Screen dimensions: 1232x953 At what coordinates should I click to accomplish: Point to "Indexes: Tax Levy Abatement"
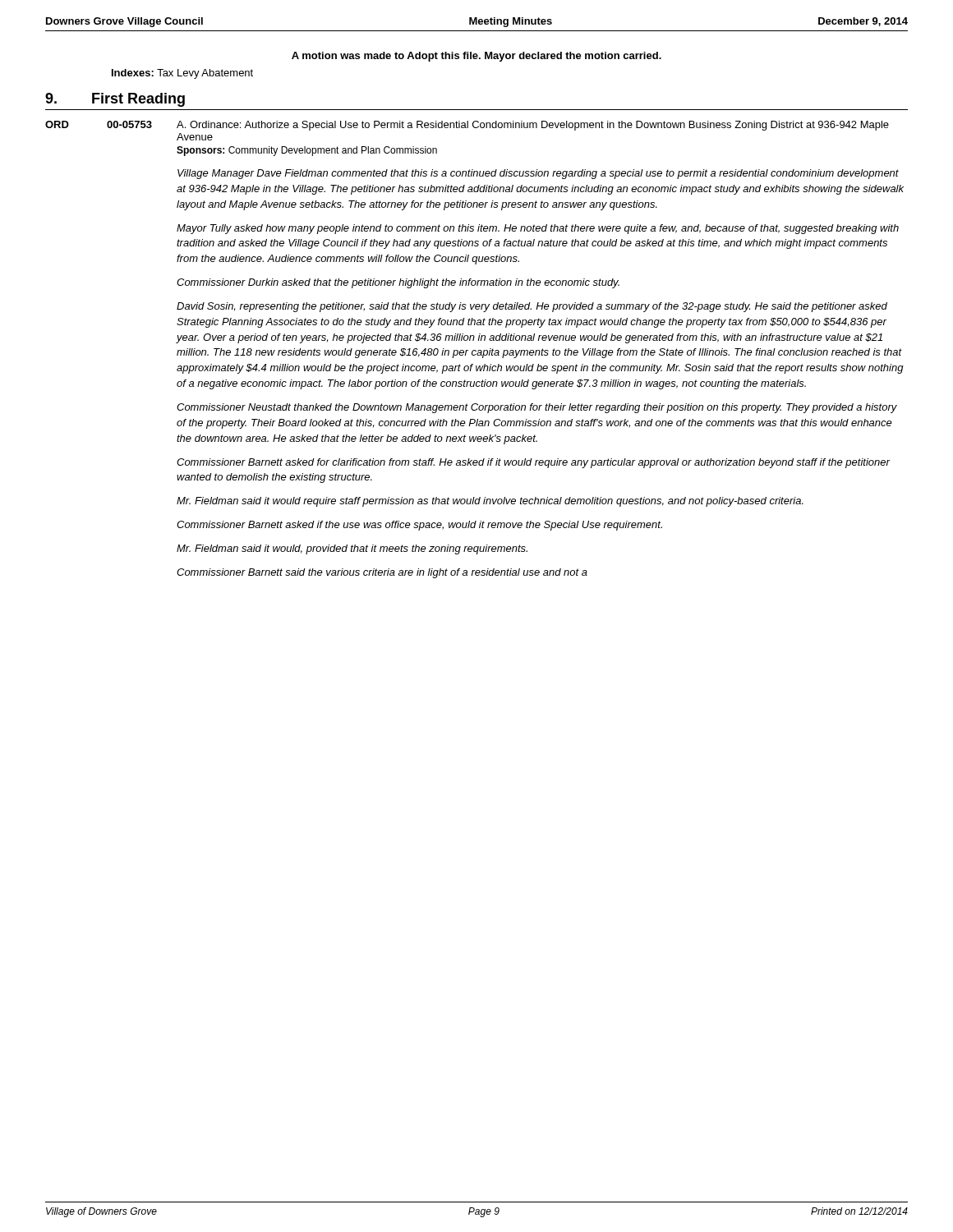point(182,73)
